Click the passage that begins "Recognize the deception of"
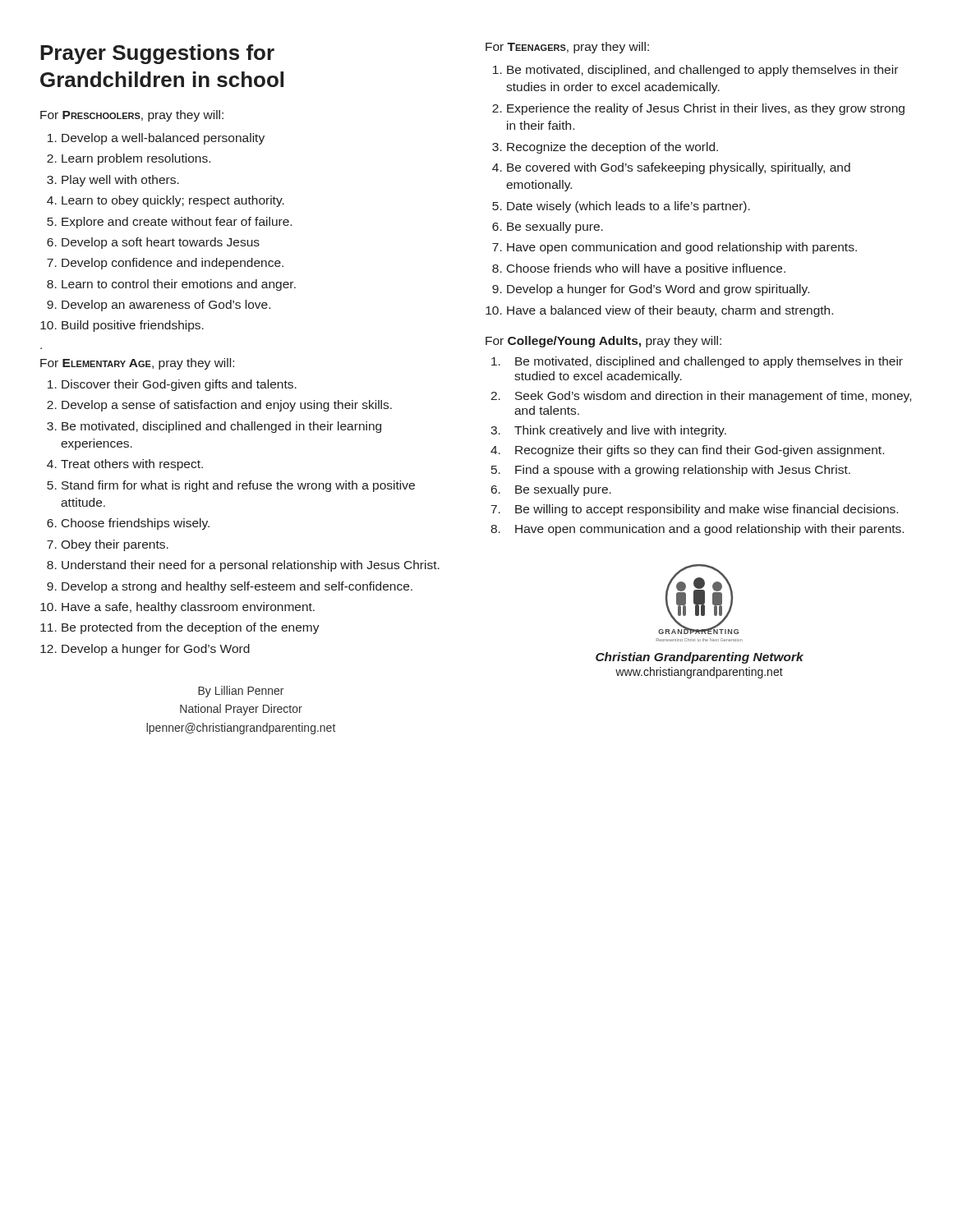This screenshot has width=953, height=1232. click(x=699, y=146)
